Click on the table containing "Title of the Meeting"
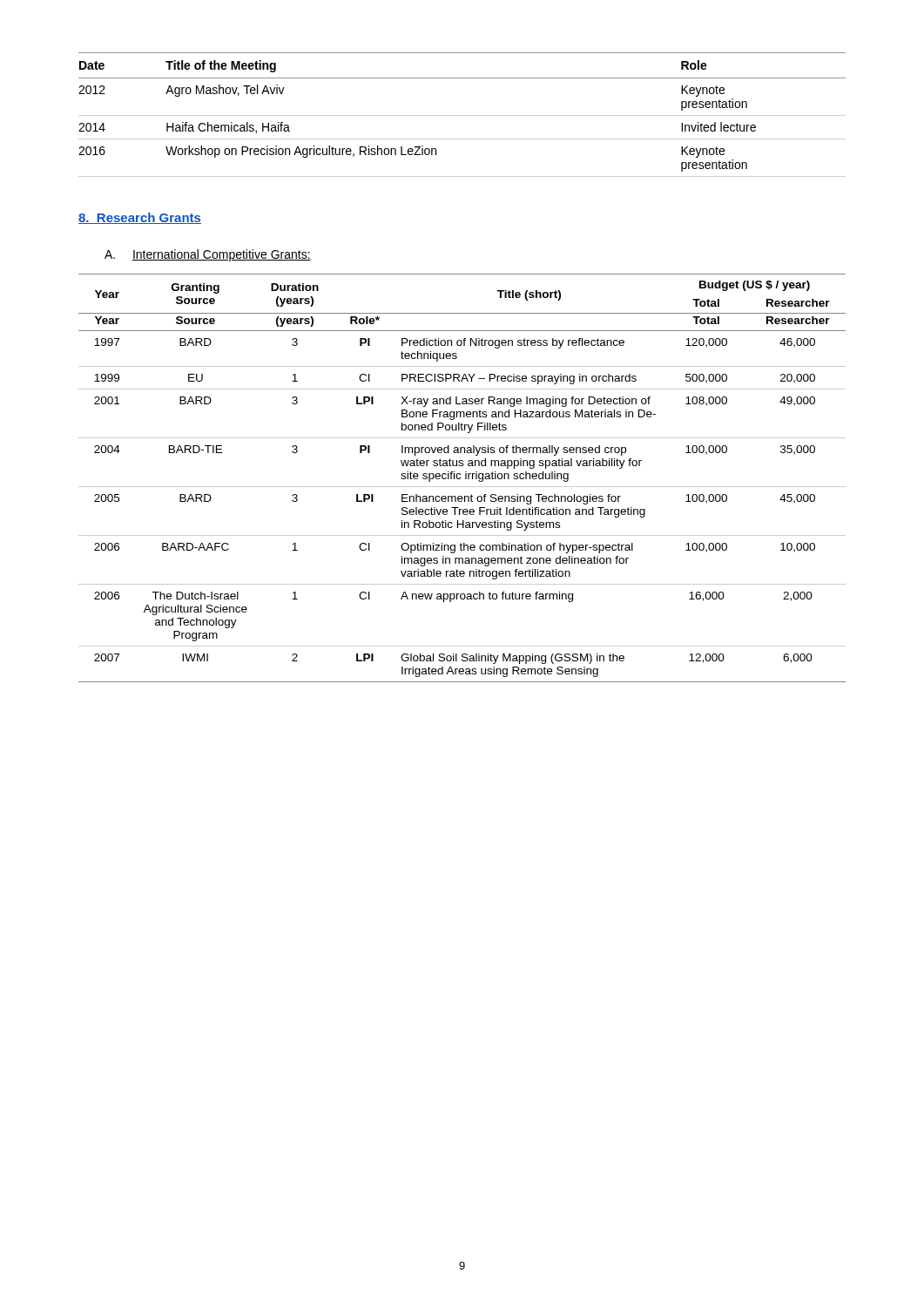This screenshot has width=924, height=1307. pyautogui.click(x=462, y=115)
